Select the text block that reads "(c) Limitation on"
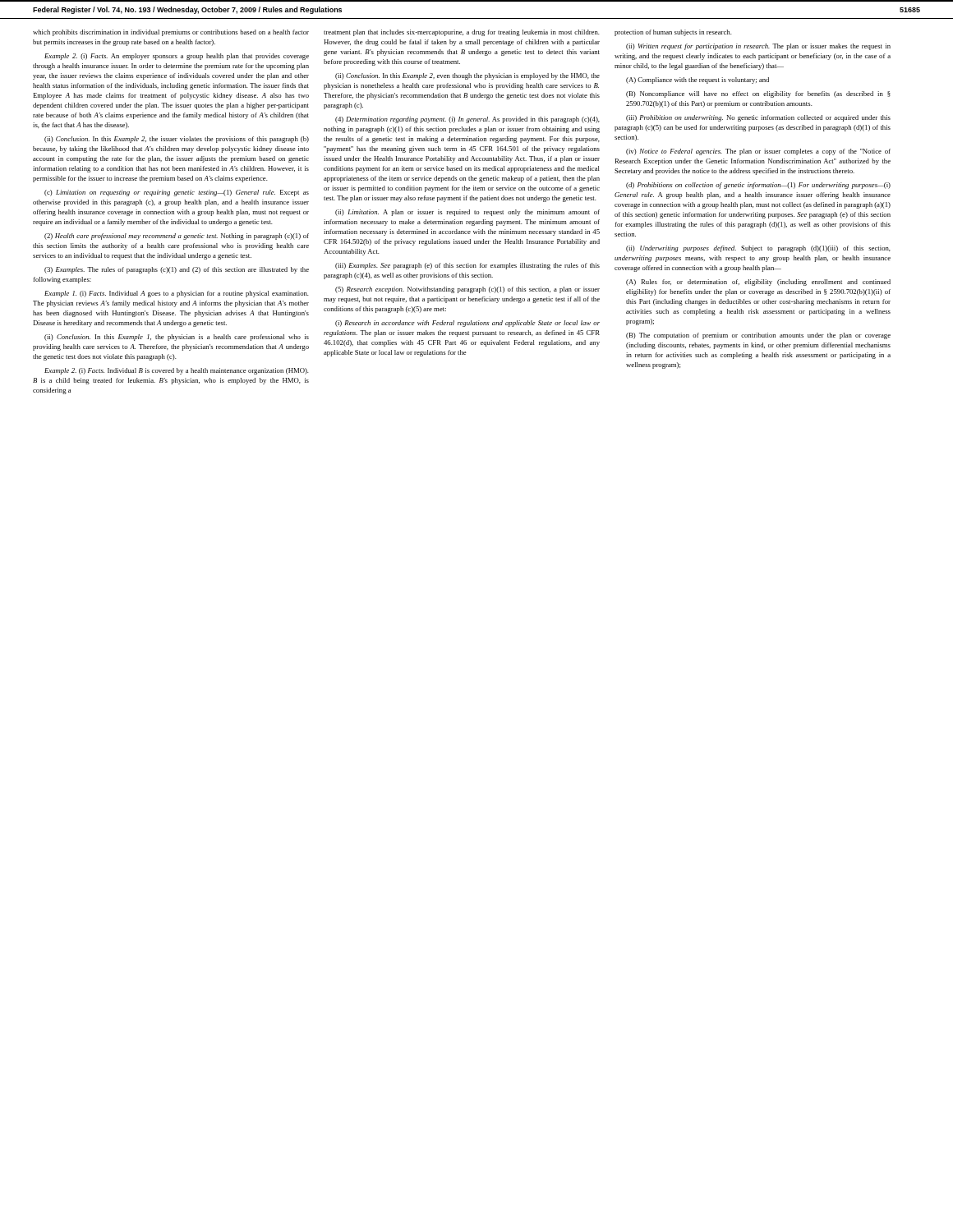The height and width of the screenshot is (1232, 953). coord(171,207)
